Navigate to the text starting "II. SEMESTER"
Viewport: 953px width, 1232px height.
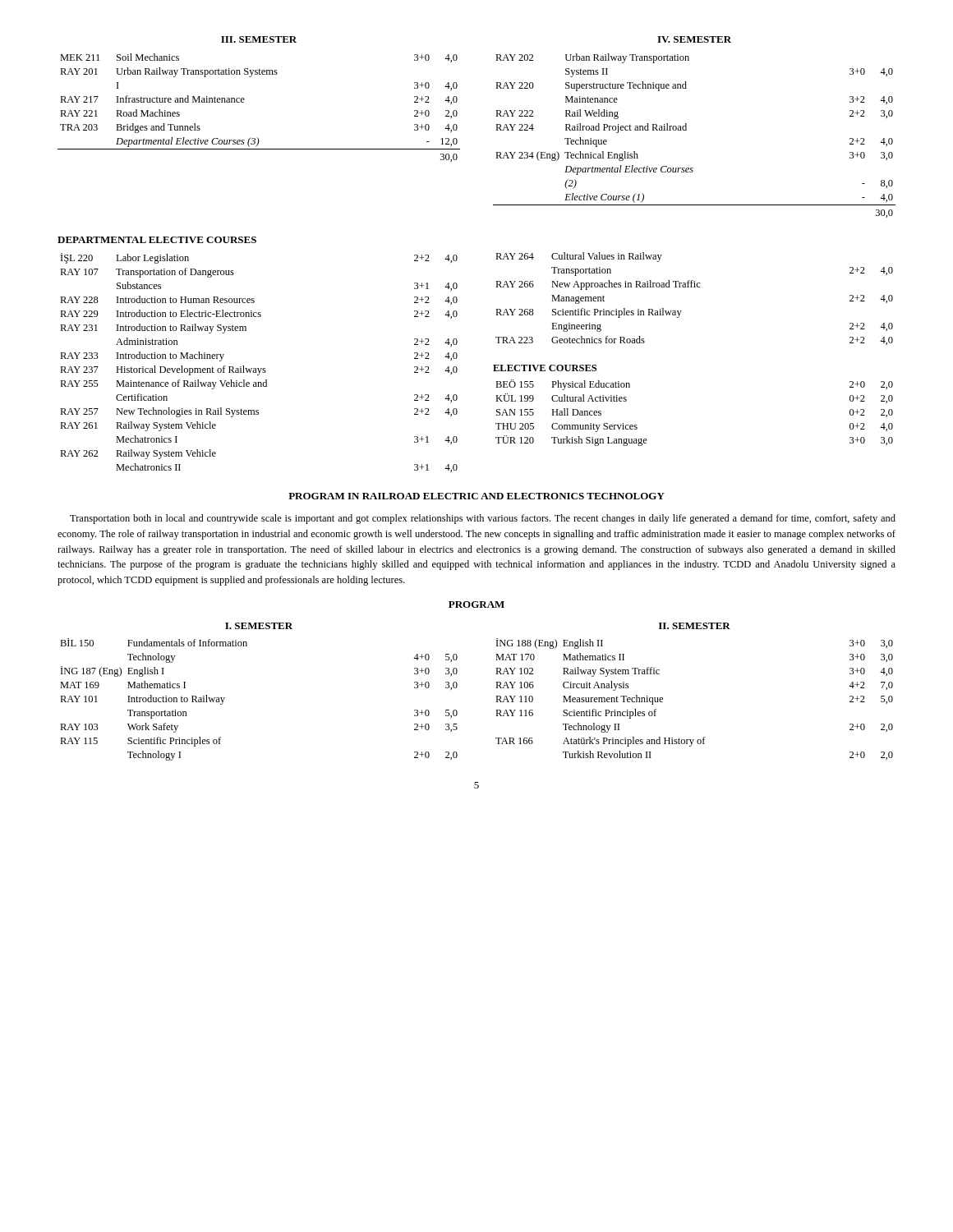click(694, 625)
